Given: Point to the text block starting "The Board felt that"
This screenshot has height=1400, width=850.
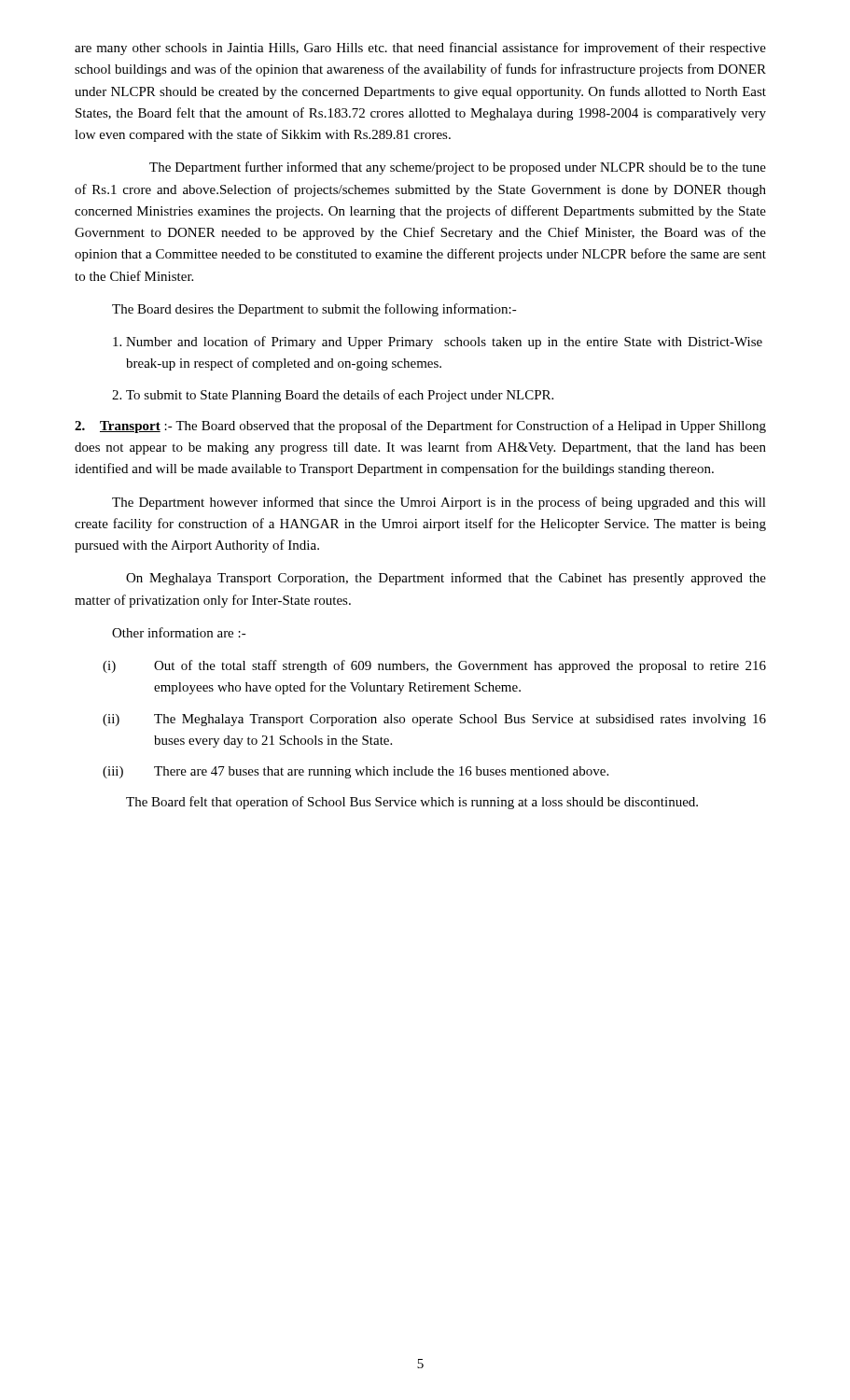Looking at the screenshot, I should [x=420, y=803].
